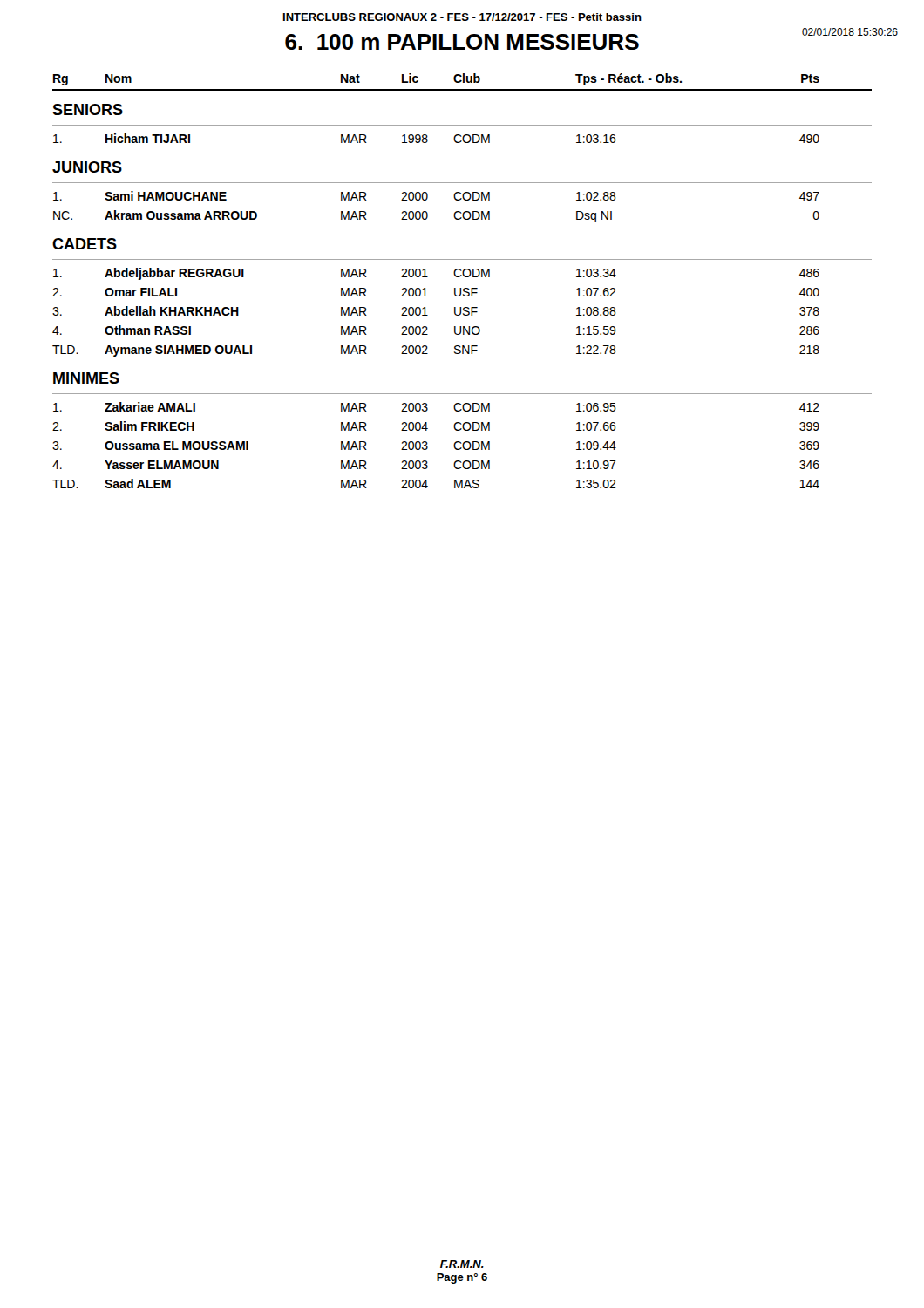Find the passage starting "Abdeljabbar REGRAGUI MAR 2001 CODM 1:03.34 486"
The width and height of the screenshot is (924, 1308).
(x=436, y=273)
